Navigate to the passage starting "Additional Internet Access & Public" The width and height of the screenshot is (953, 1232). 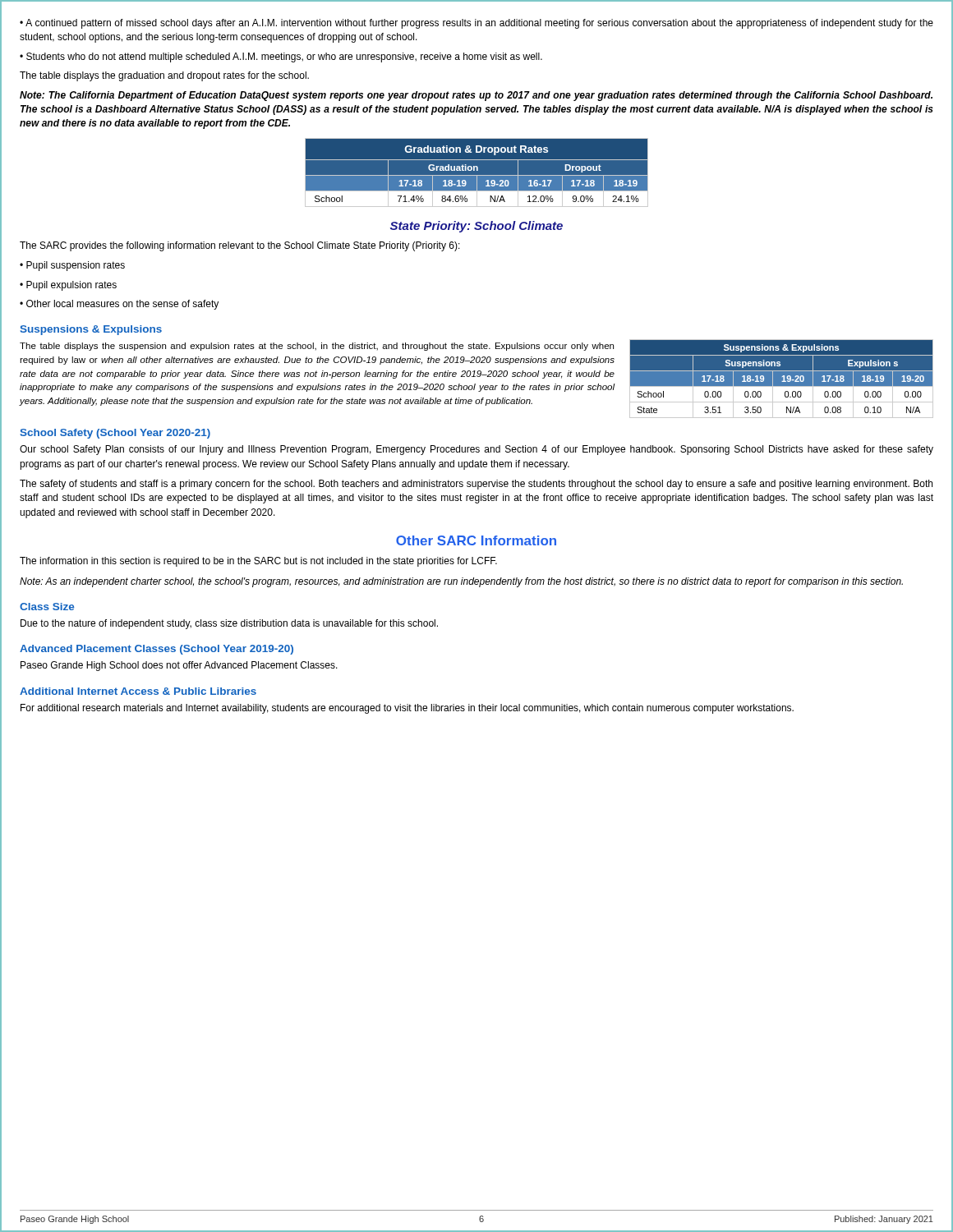tap(138, 691)
